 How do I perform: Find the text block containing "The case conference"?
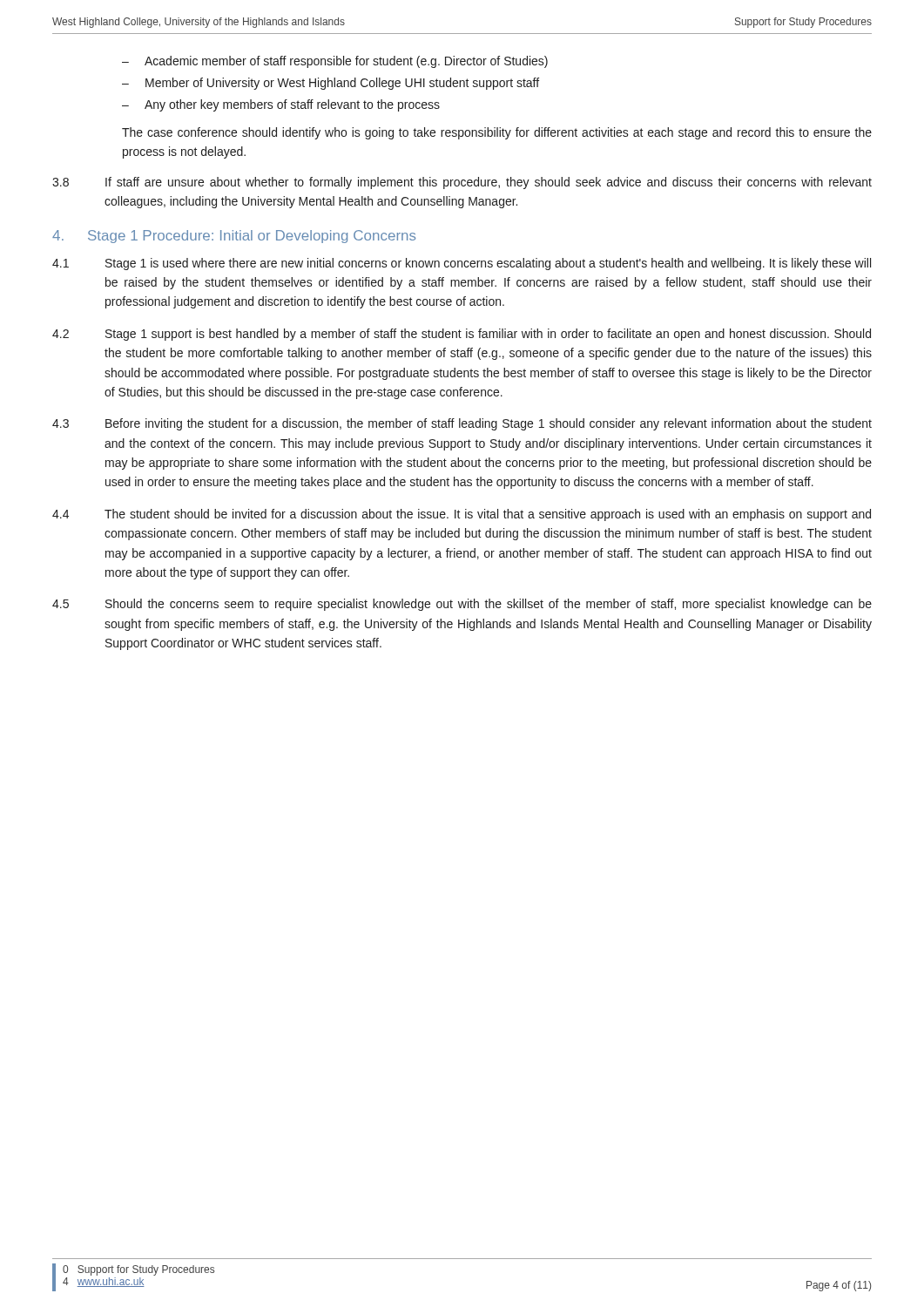[x=497, y=142]
